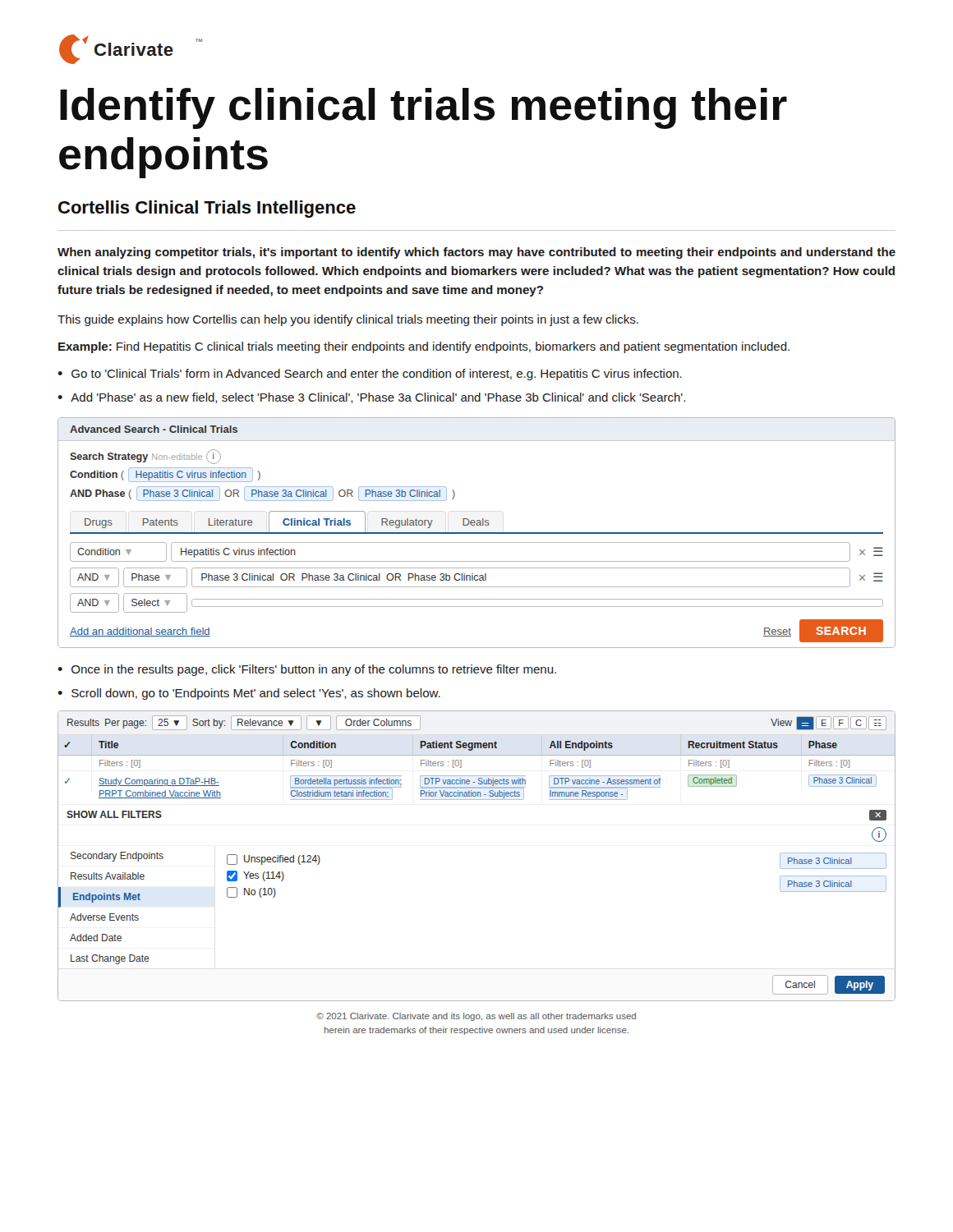Find the list item that says "• Scroll down, go to 'Endpoints Met'"
The width and height of the screenshot is (953, 1232).
[x=249, y=694]
